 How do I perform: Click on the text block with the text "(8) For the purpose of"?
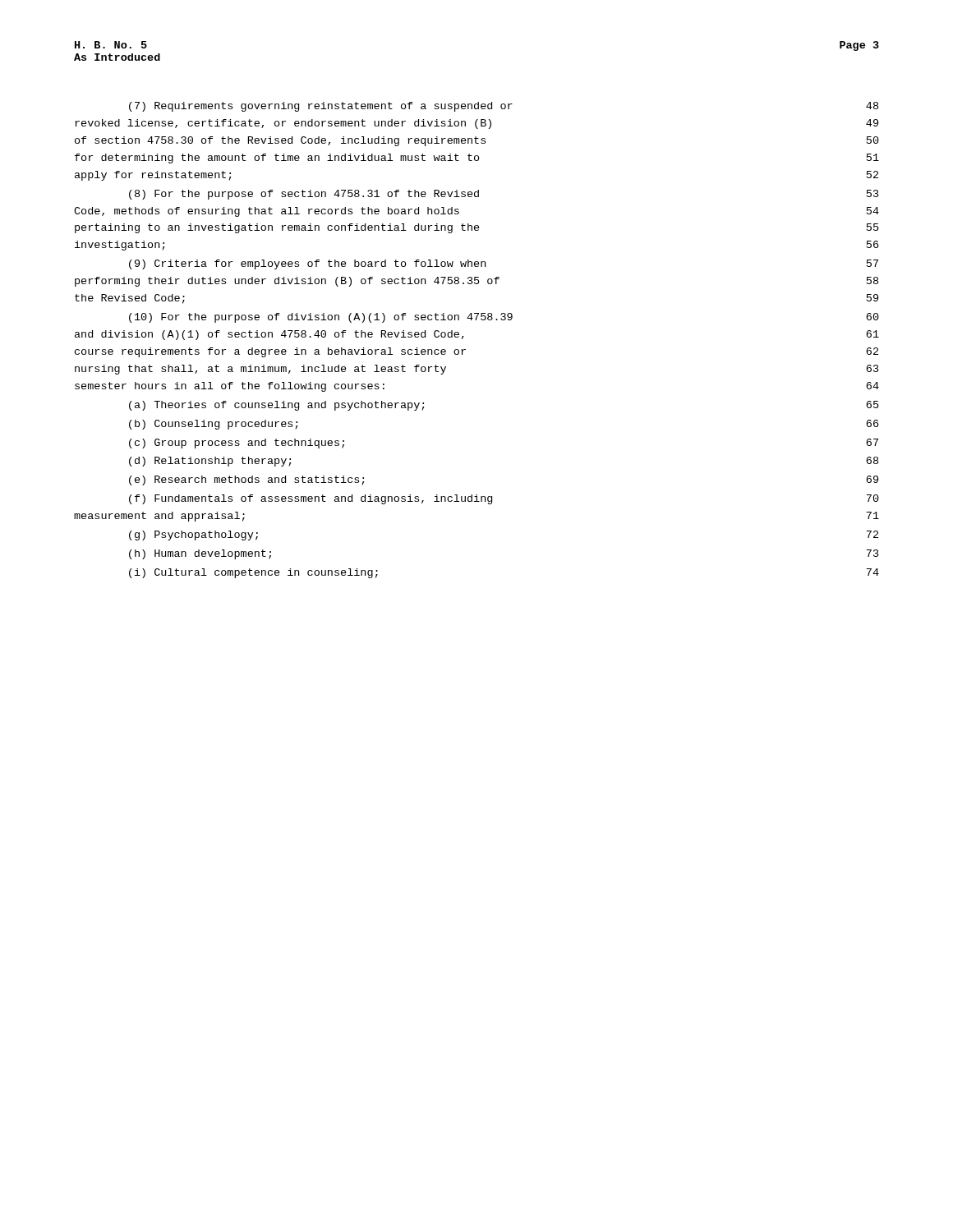coord(476,221)
